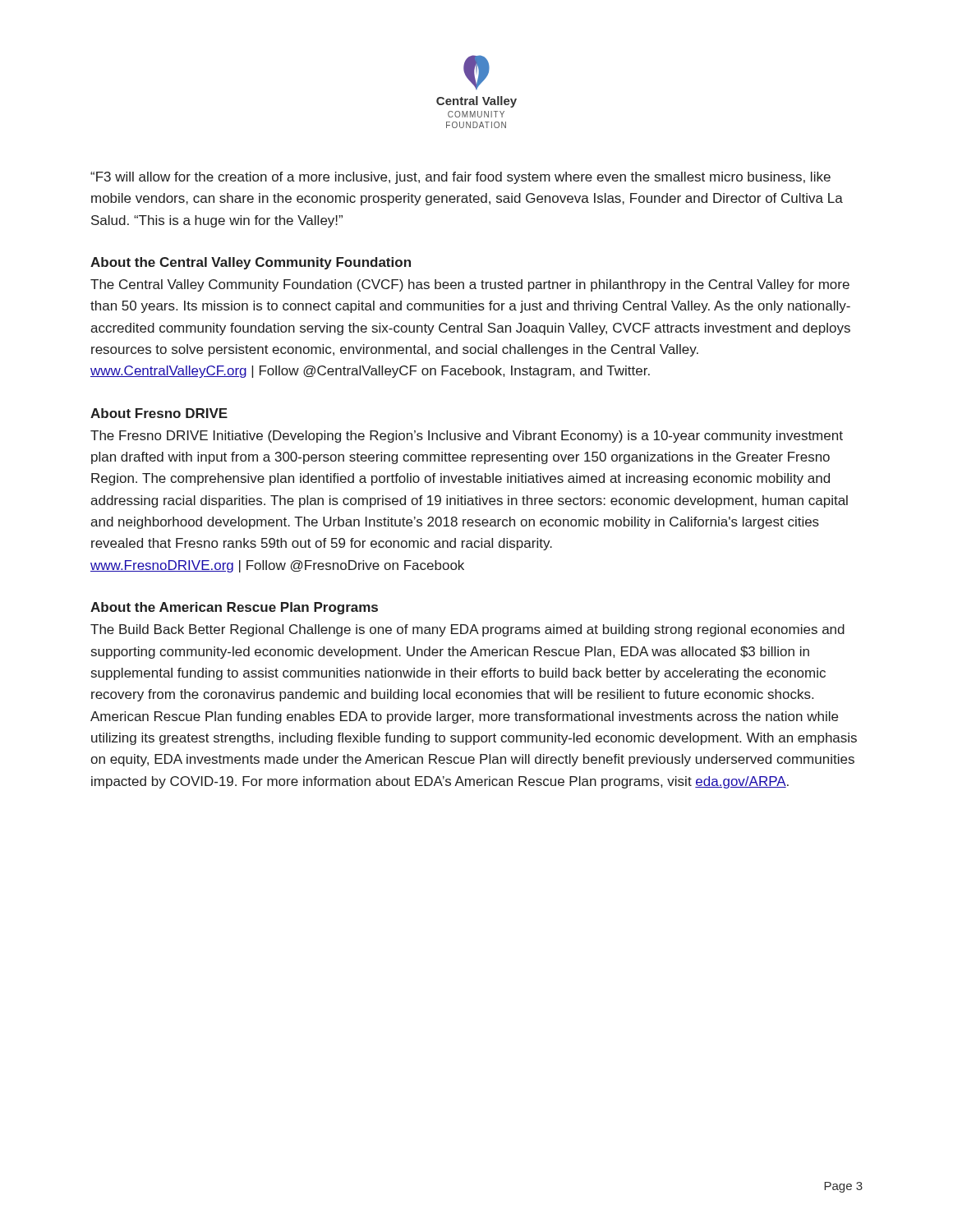Viewport: 953px width, 1232px height.
Task: Find the block on this page that starts "“F3 will allow"
Action: [466, 199]
